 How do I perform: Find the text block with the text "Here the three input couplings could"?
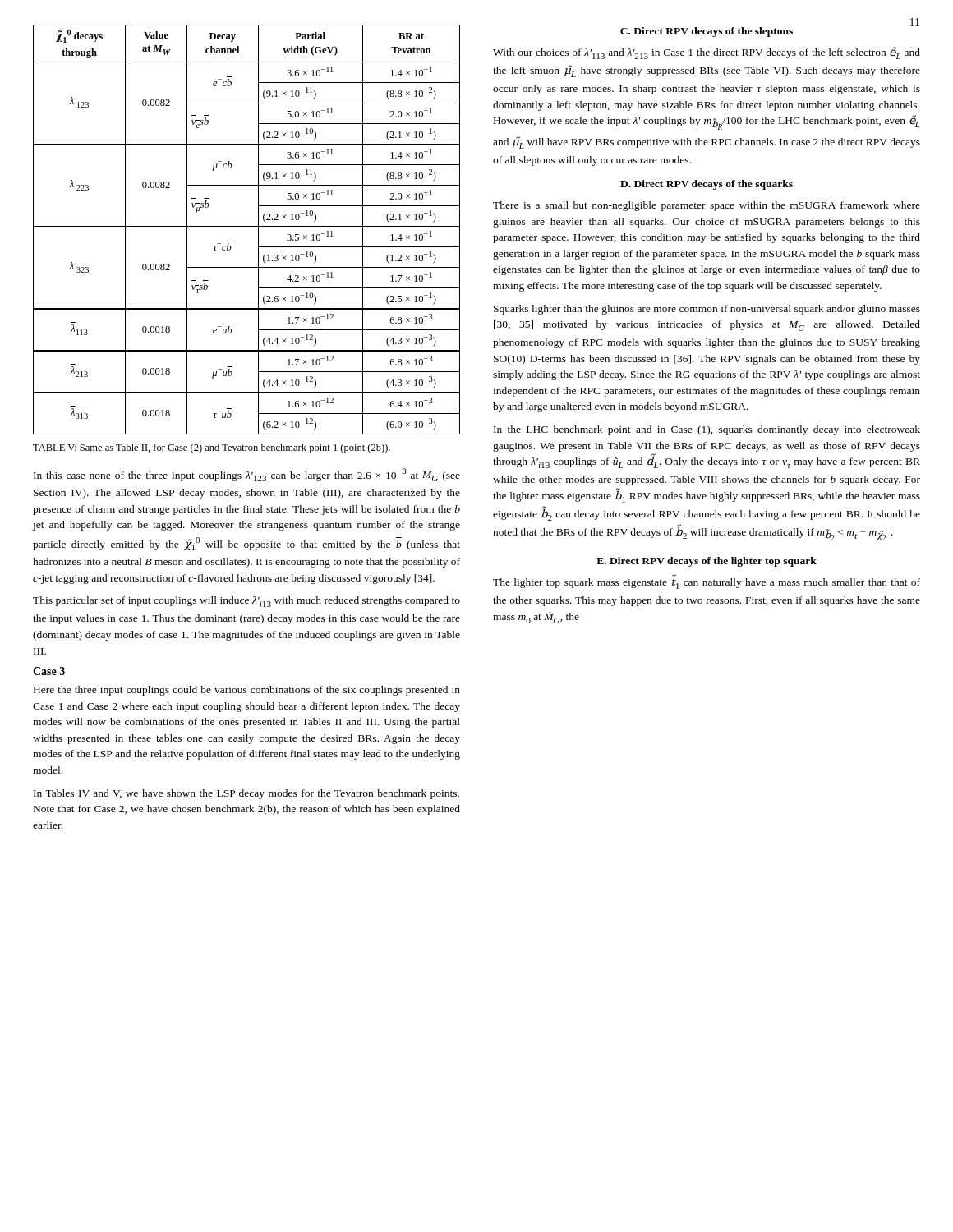point(246,730)
